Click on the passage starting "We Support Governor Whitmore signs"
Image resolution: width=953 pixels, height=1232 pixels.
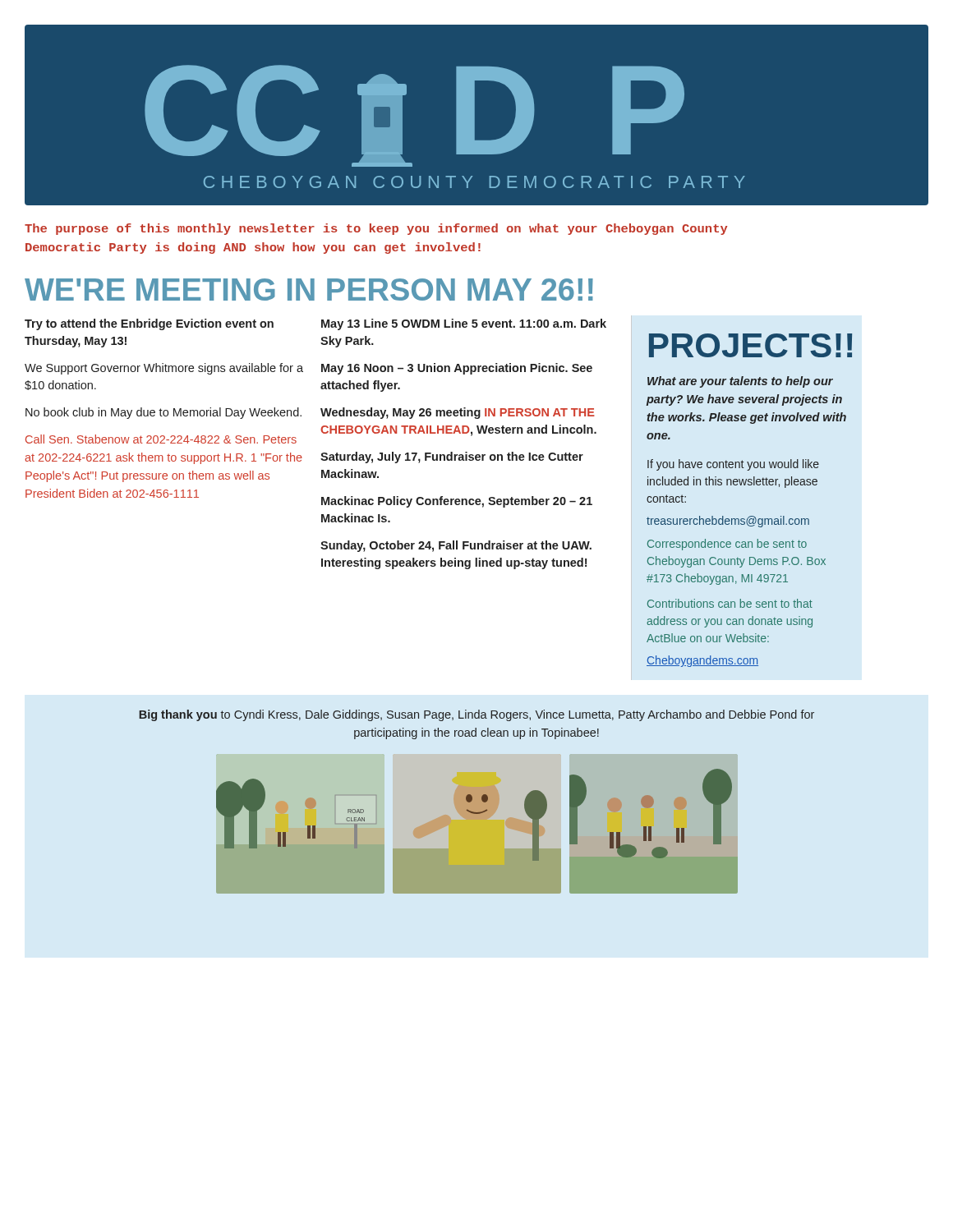click(164, 377)
